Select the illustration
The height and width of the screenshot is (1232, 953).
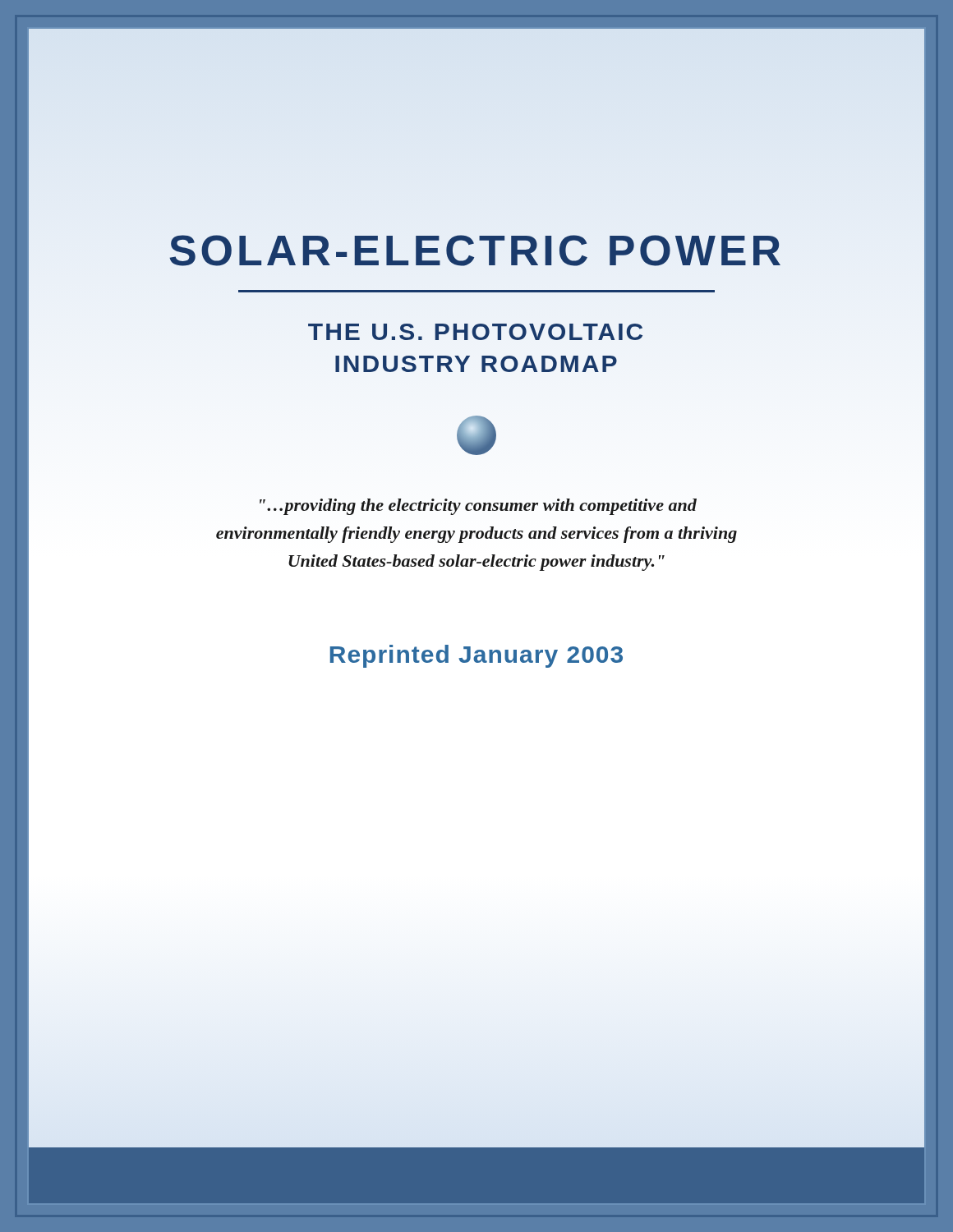pos(476,437)
